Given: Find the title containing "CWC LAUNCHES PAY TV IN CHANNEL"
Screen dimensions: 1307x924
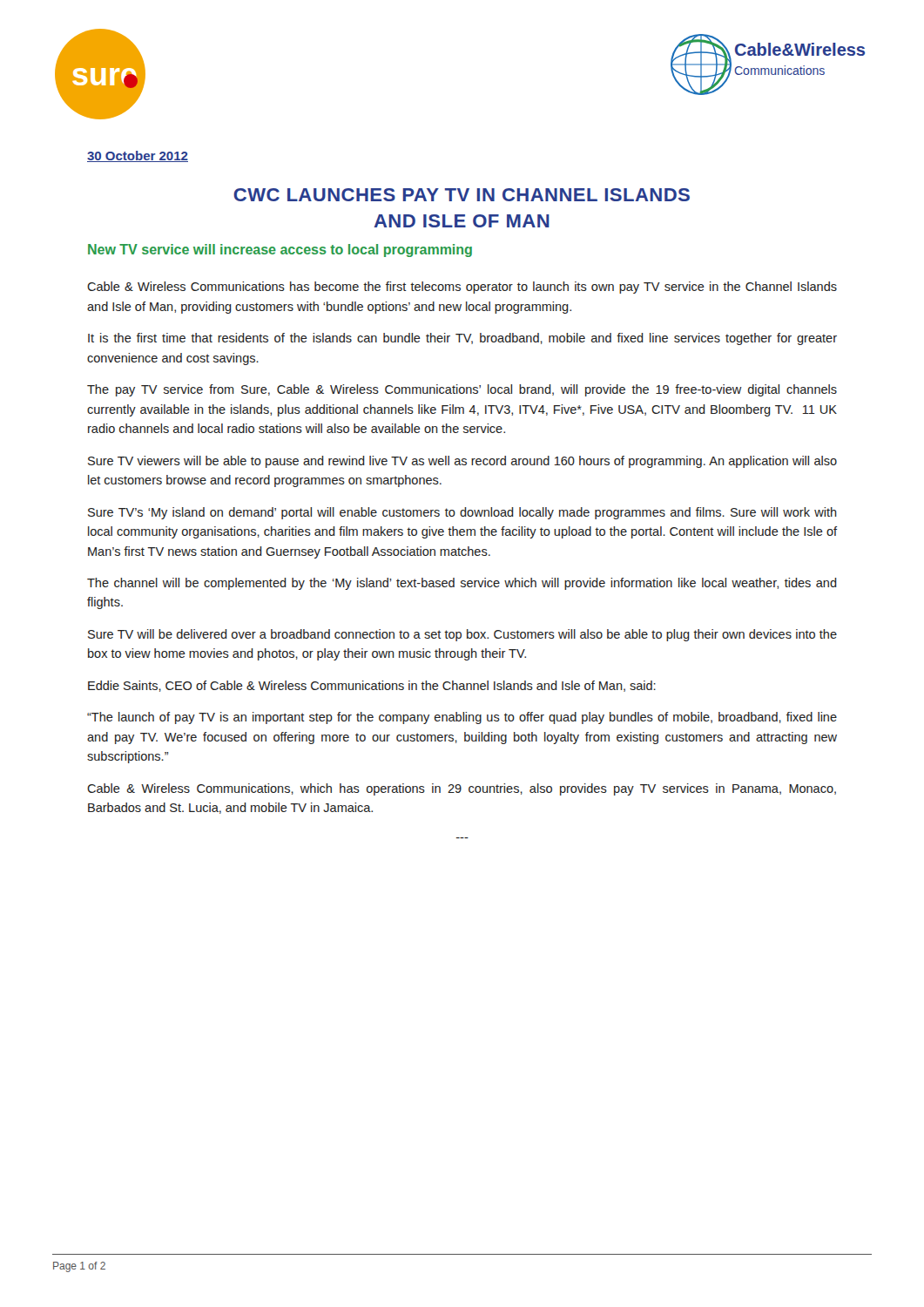Looking at the screenshot, I should [462, 208].
